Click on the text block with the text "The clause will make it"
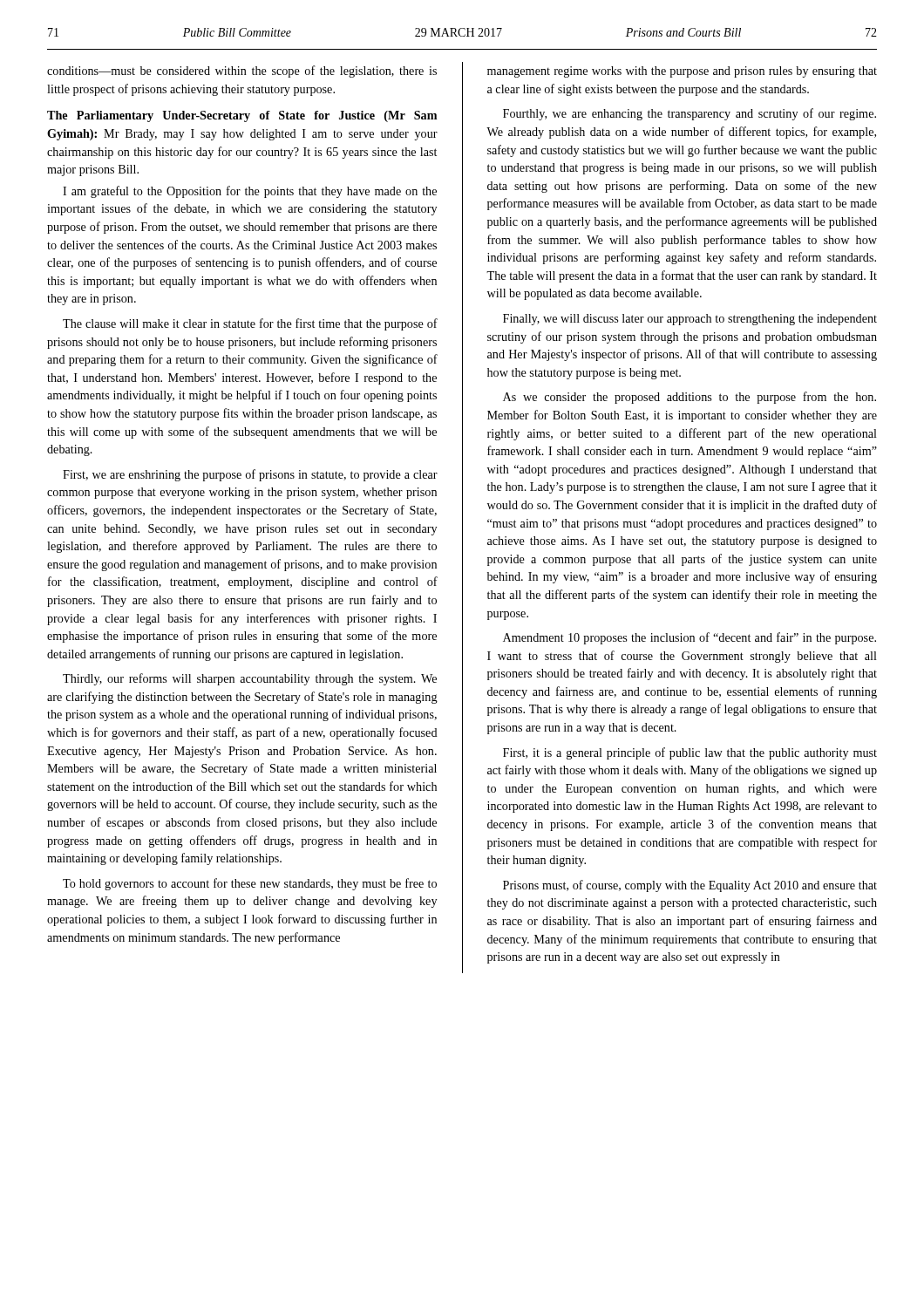924x1308 pixels. tap(242, 387)
